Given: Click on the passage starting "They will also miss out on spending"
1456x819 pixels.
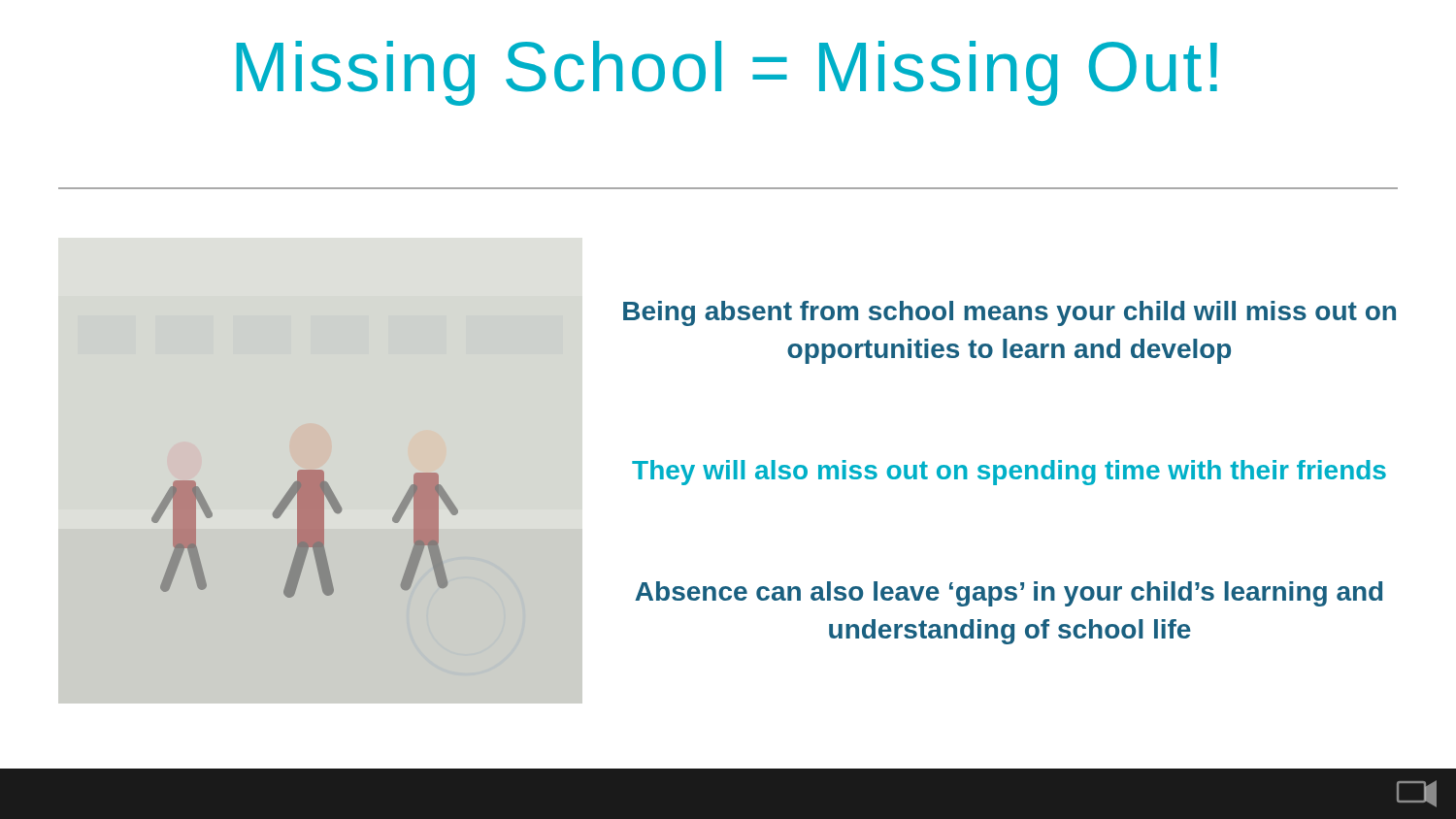Looking at the screenshot, I should (x=1010, y=470).
